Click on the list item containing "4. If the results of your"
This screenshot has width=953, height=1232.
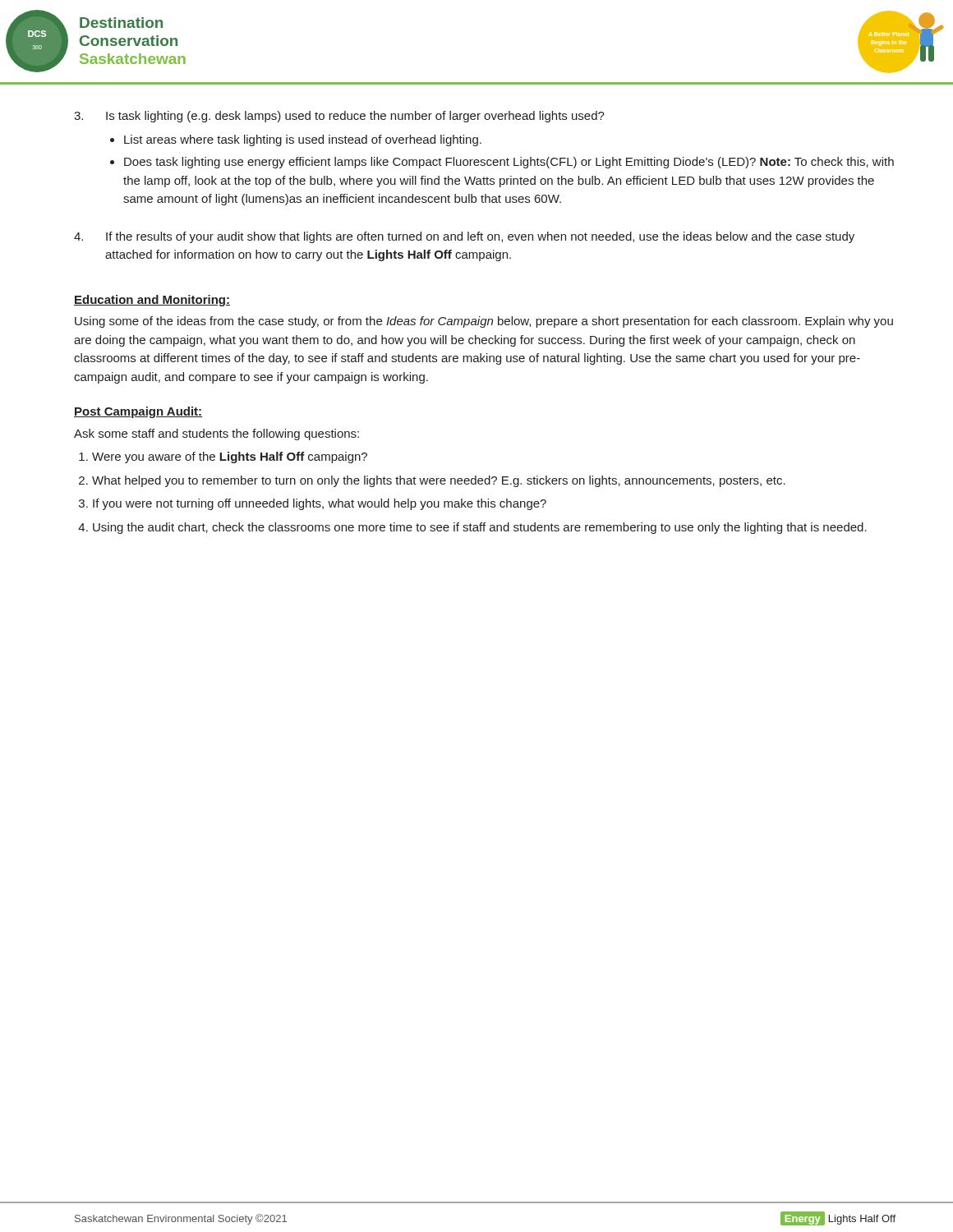(485, 246)
